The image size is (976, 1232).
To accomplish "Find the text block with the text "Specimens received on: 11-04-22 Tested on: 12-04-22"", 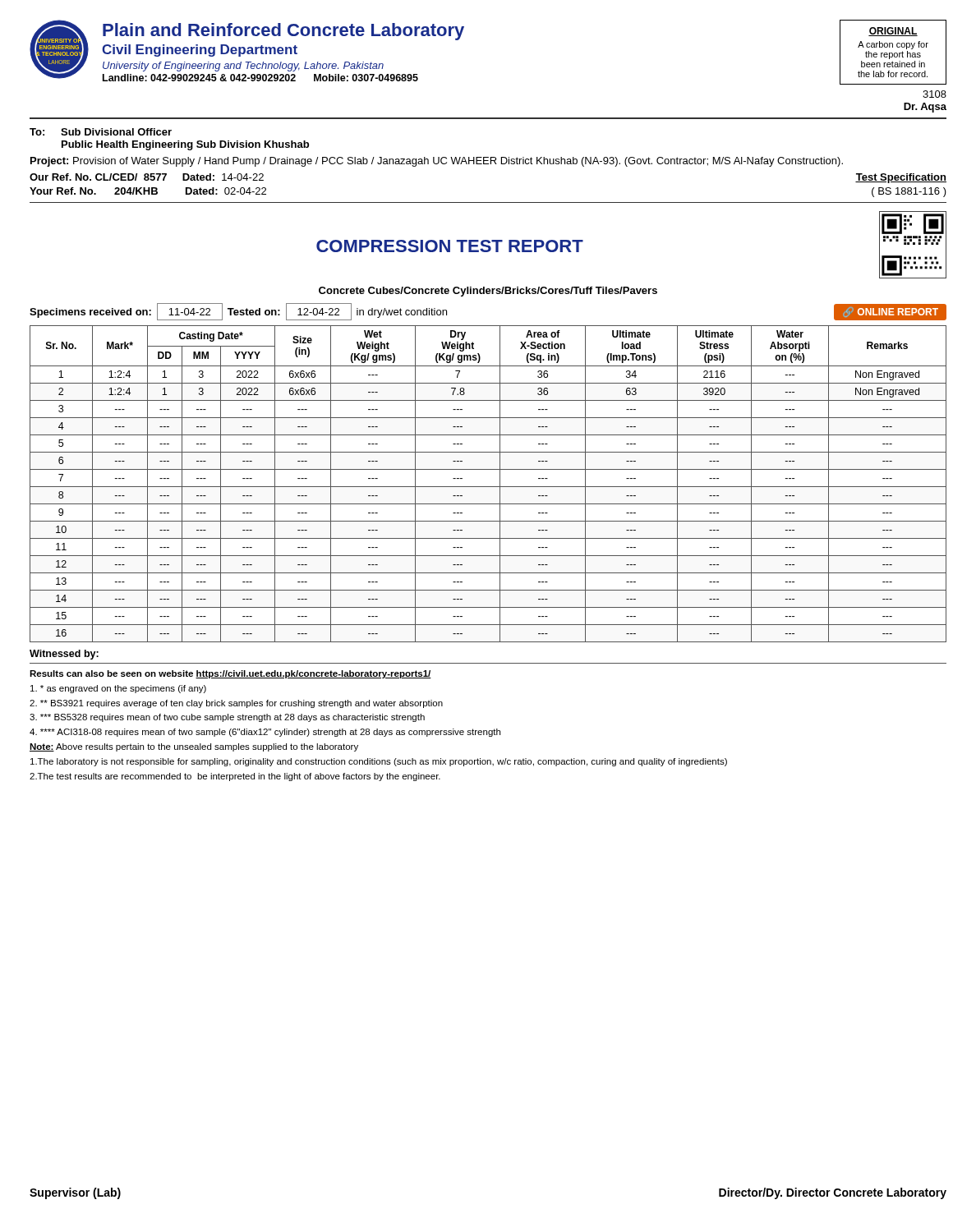I will pyautogui.click(x=244, y=311).
